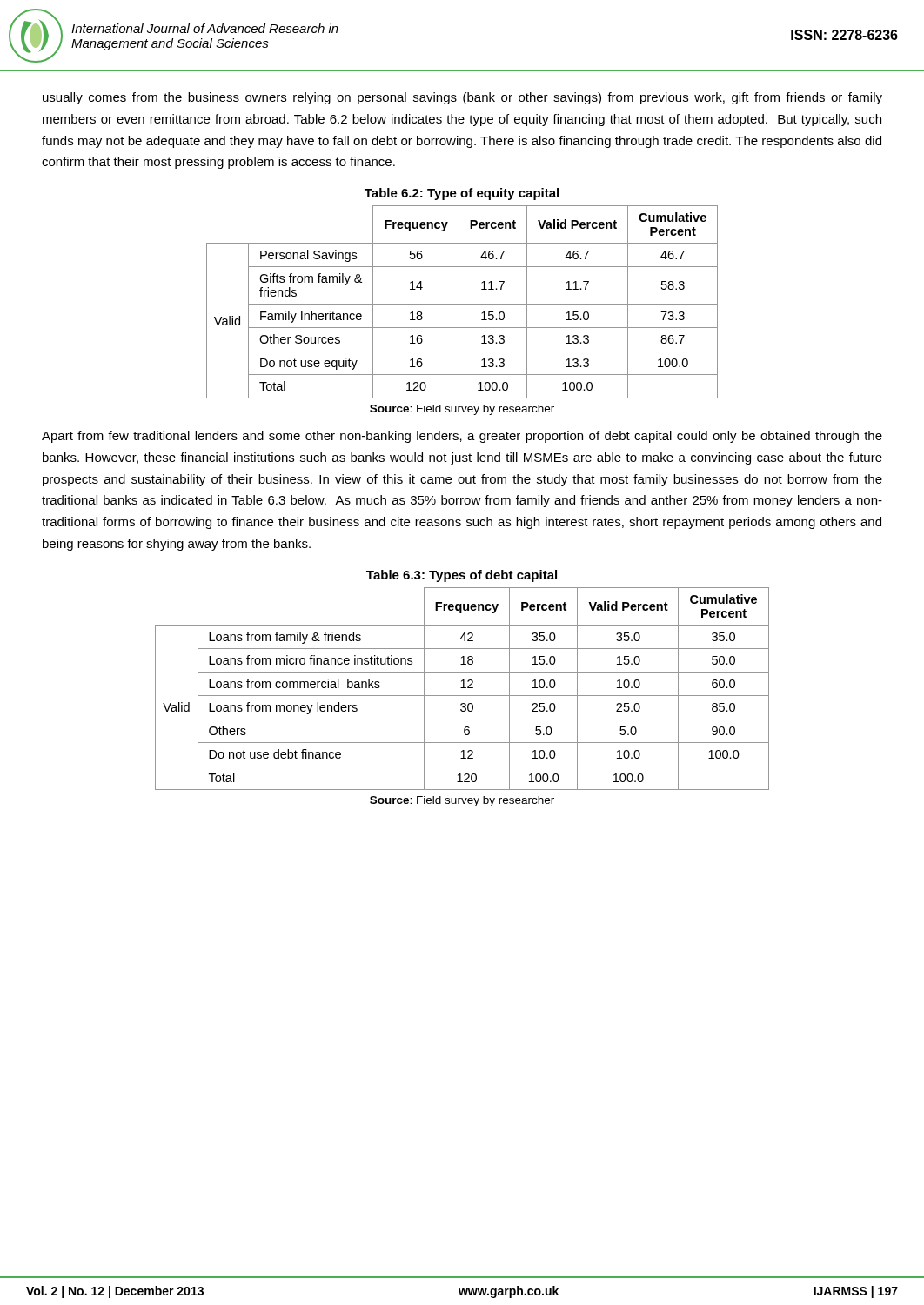Find the text block that says "usually comes from the business owners relying on"
Screen dimensions: 1305x924
[x=462, y=129]
